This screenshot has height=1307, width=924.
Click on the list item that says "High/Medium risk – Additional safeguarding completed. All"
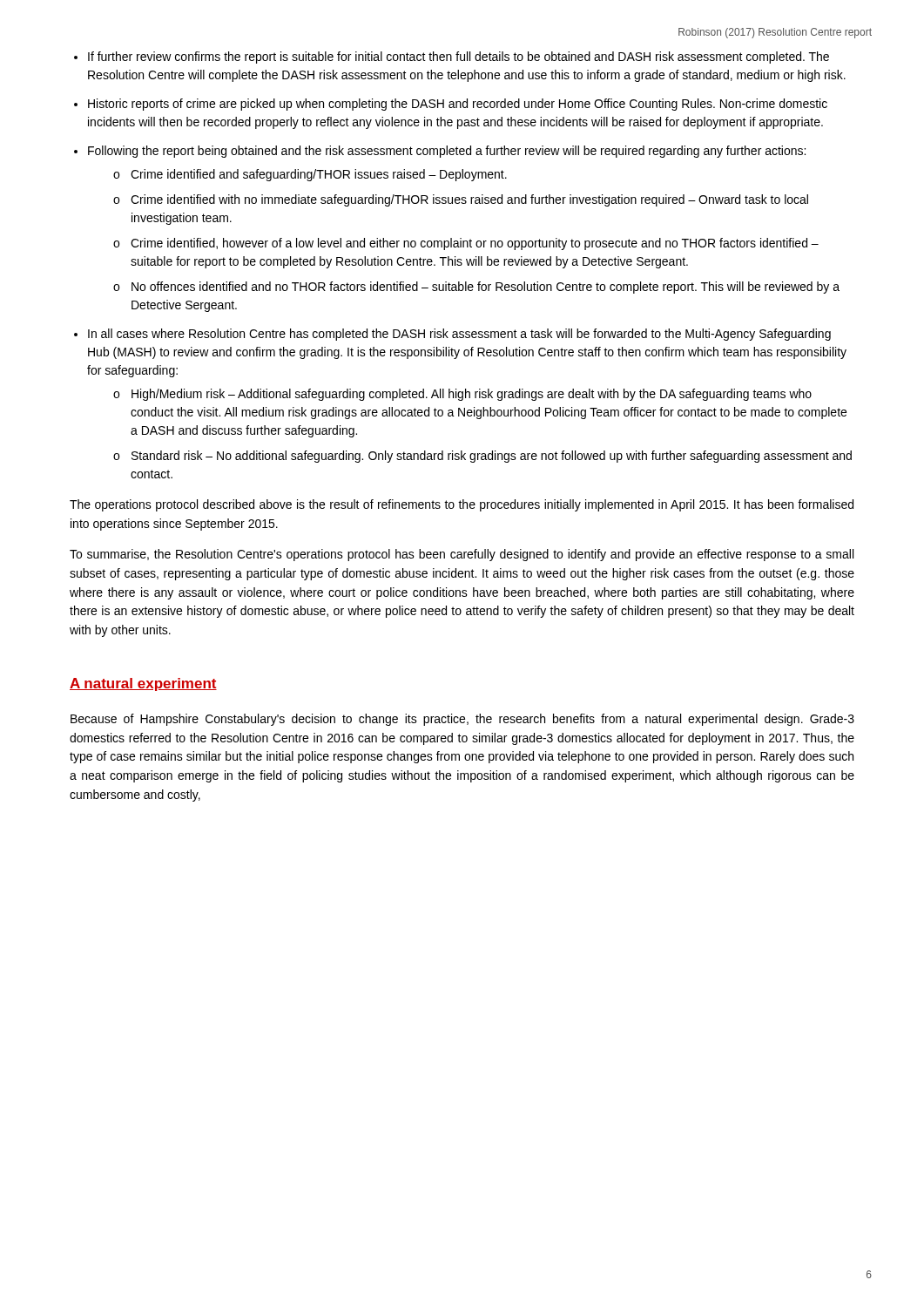(x=489, y=412)
